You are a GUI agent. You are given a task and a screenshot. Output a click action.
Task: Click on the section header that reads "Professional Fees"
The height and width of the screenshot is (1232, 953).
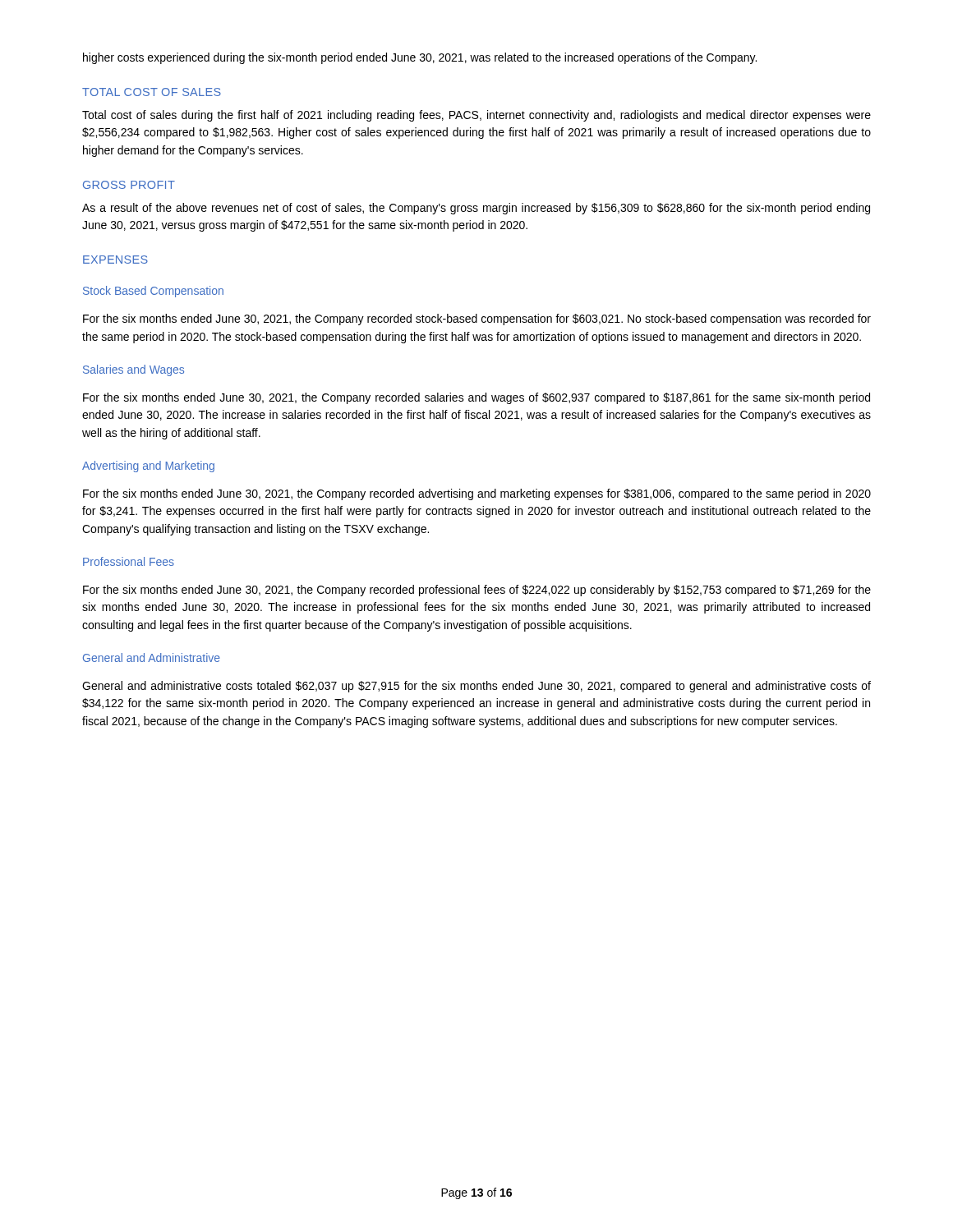point(129,561)
